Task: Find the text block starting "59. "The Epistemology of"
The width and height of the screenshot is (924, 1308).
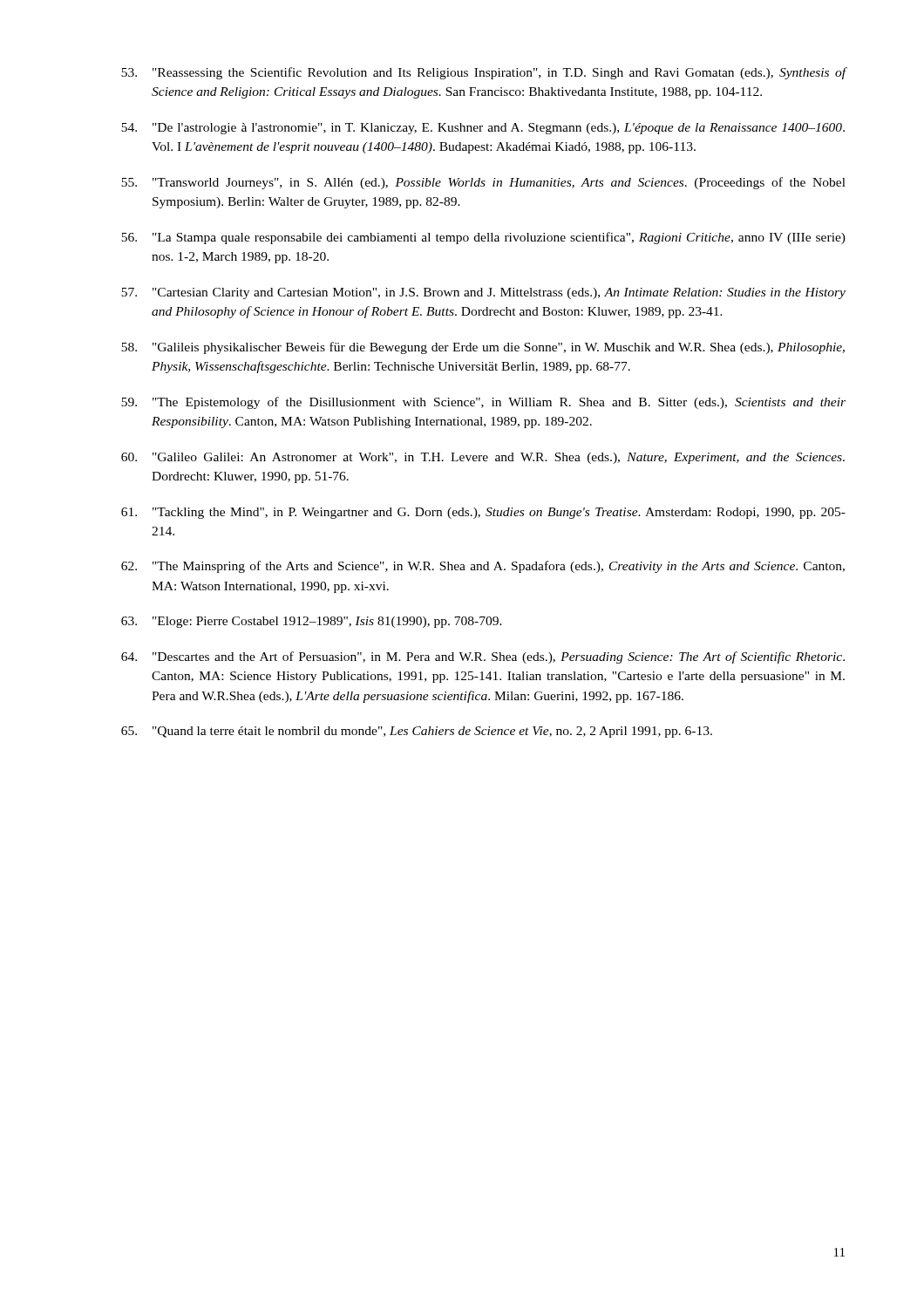Action: click(x=471, y=412)
